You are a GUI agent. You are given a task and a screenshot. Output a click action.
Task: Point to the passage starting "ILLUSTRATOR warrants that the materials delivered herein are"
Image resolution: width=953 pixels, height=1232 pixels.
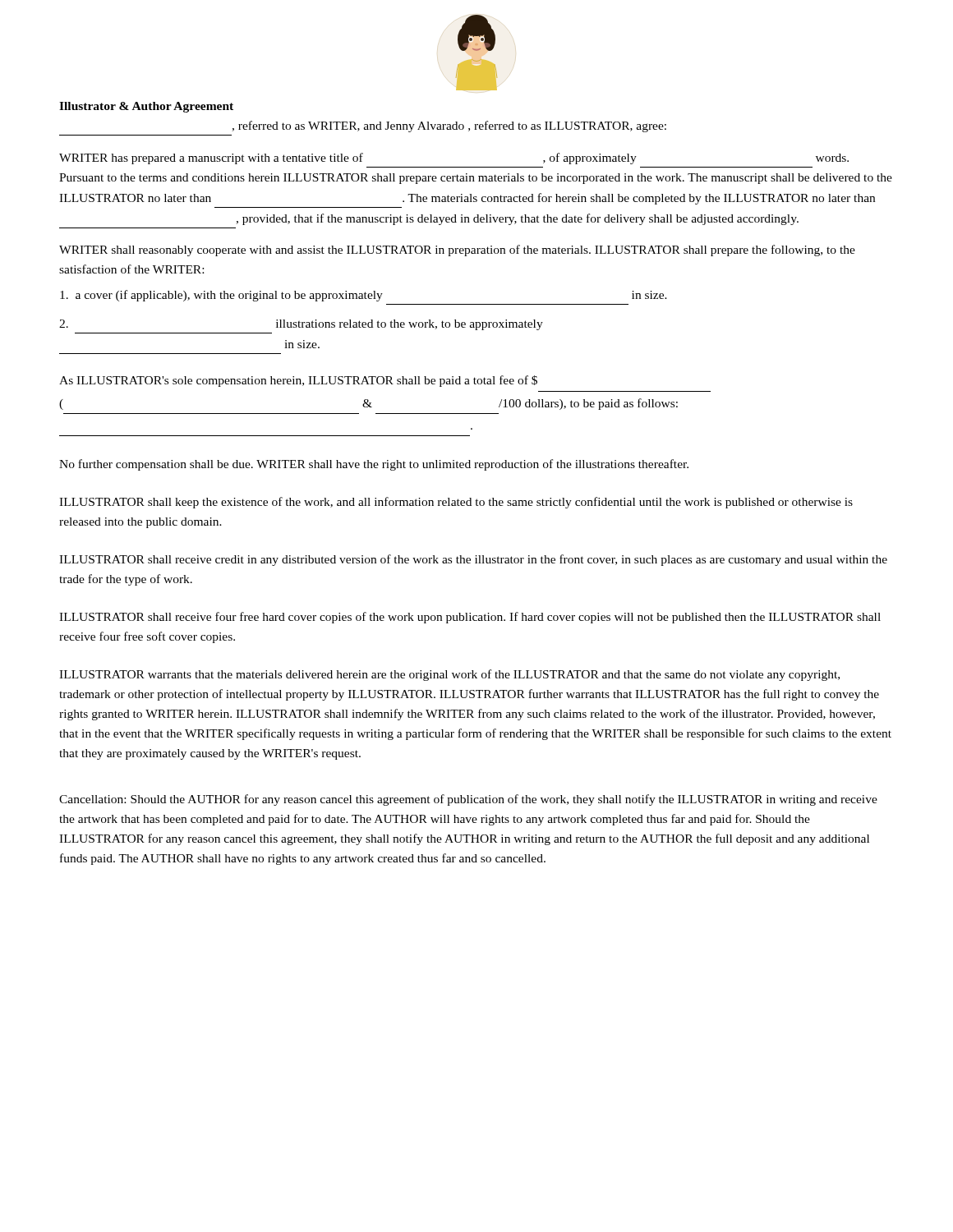click(x=475, y=714)
